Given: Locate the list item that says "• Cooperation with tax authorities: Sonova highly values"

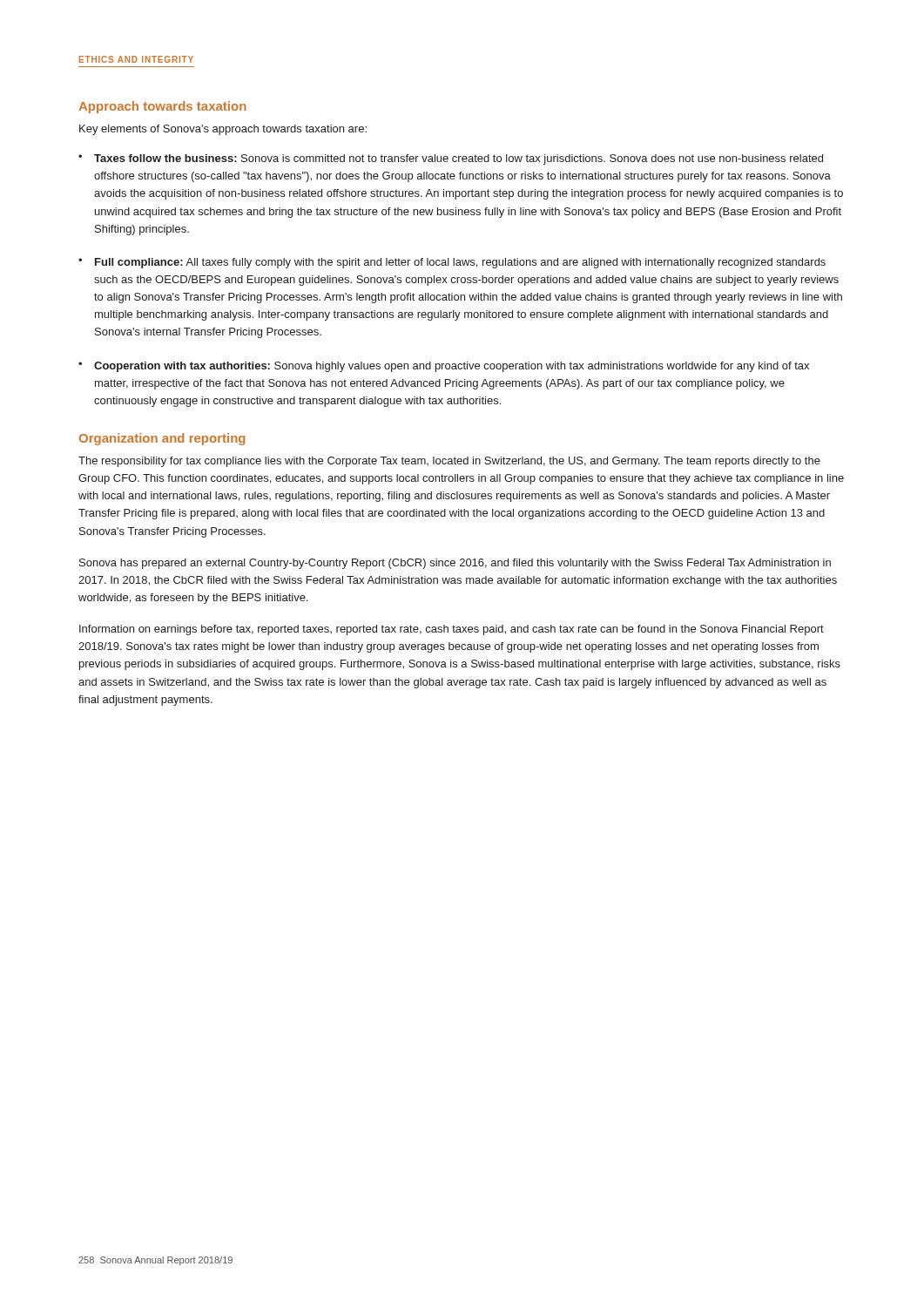Looking at the screenshot, I should coord(462,383).
